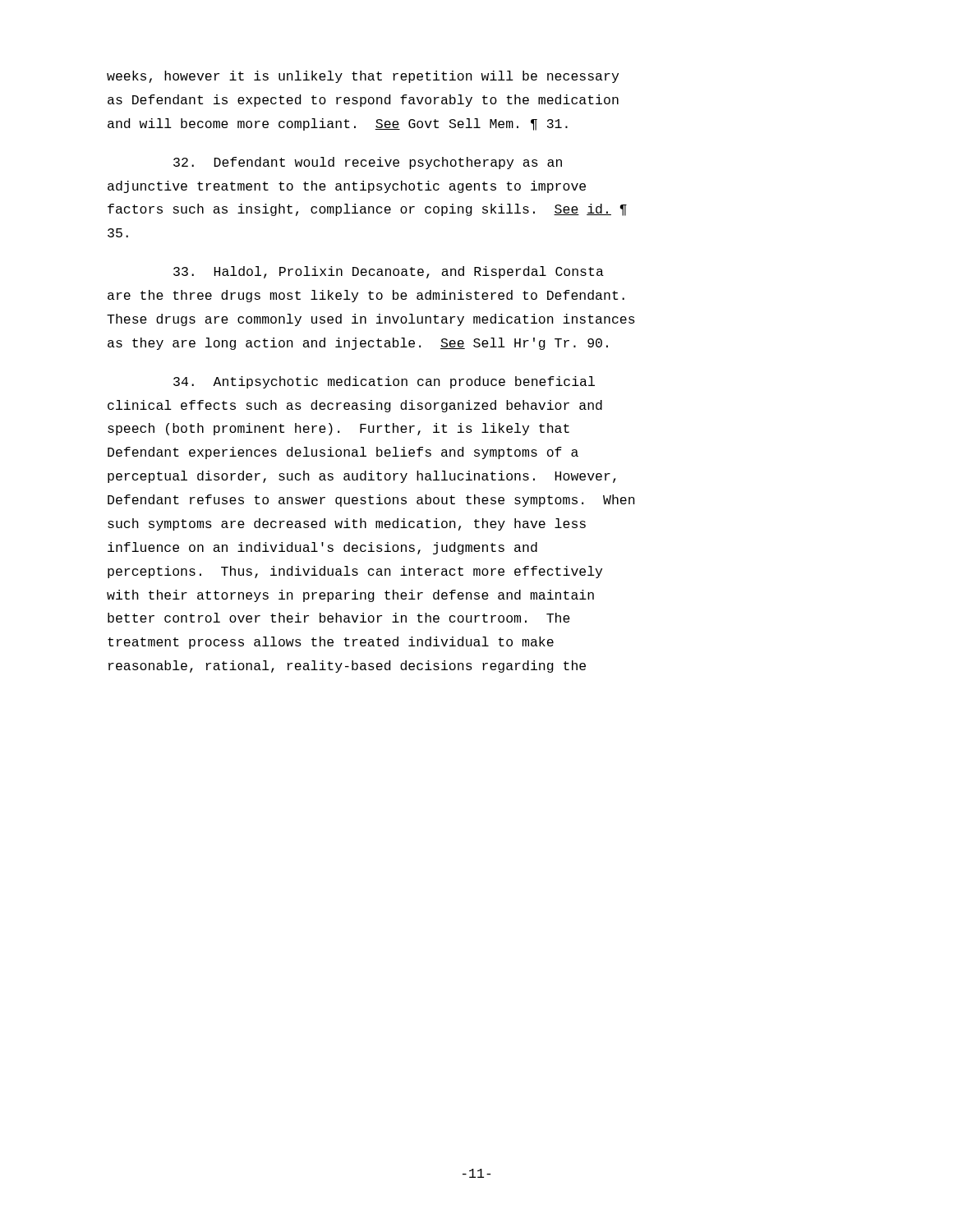The height and width of the screenshot is (1232, 953).
Task: Find the passage starting "Defendant would receive psychotherapy as an adjunctive treatment"
Action: pos(476,199)
